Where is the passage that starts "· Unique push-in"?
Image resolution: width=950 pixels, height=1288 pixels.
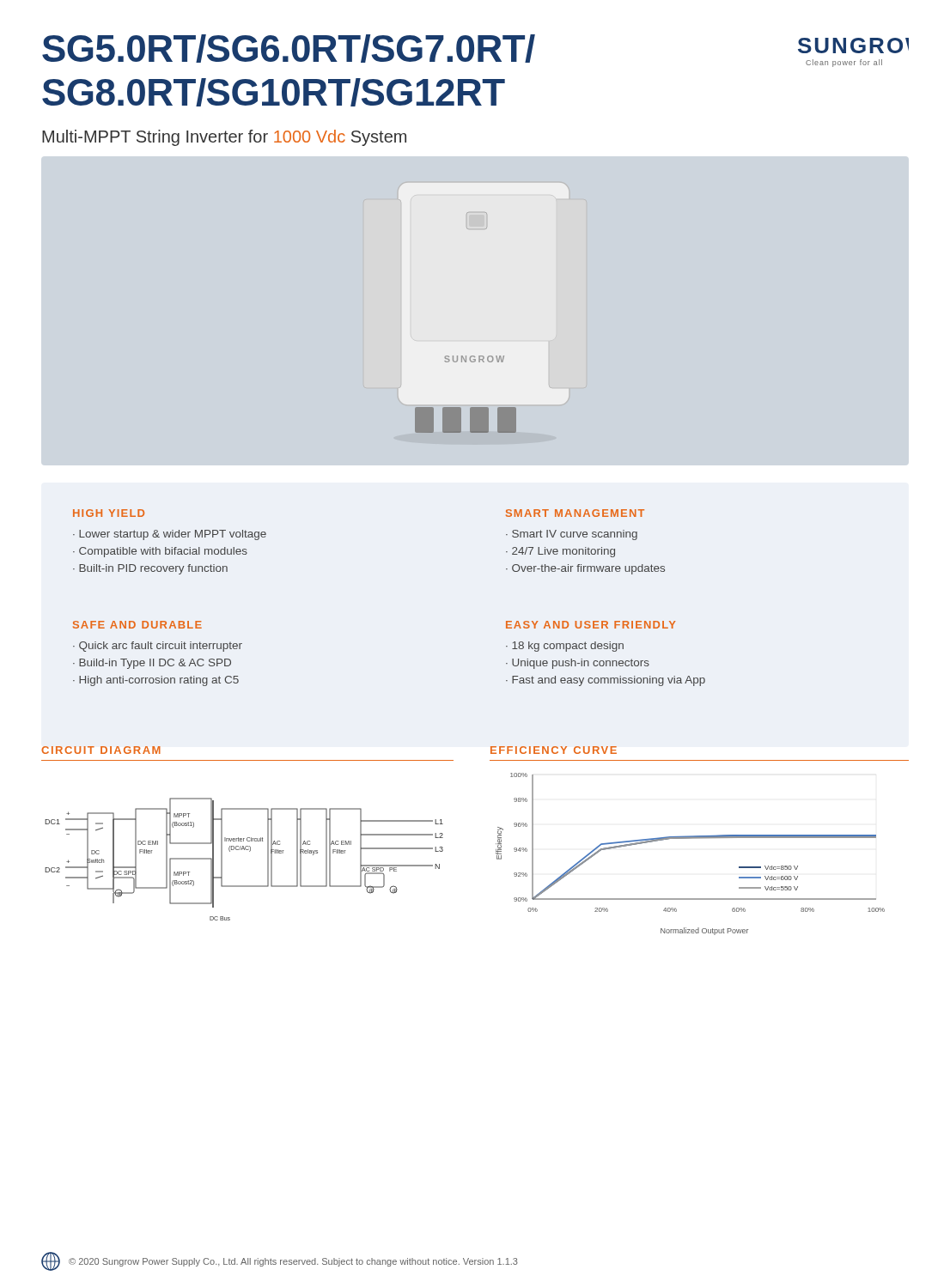click(577, 662)
